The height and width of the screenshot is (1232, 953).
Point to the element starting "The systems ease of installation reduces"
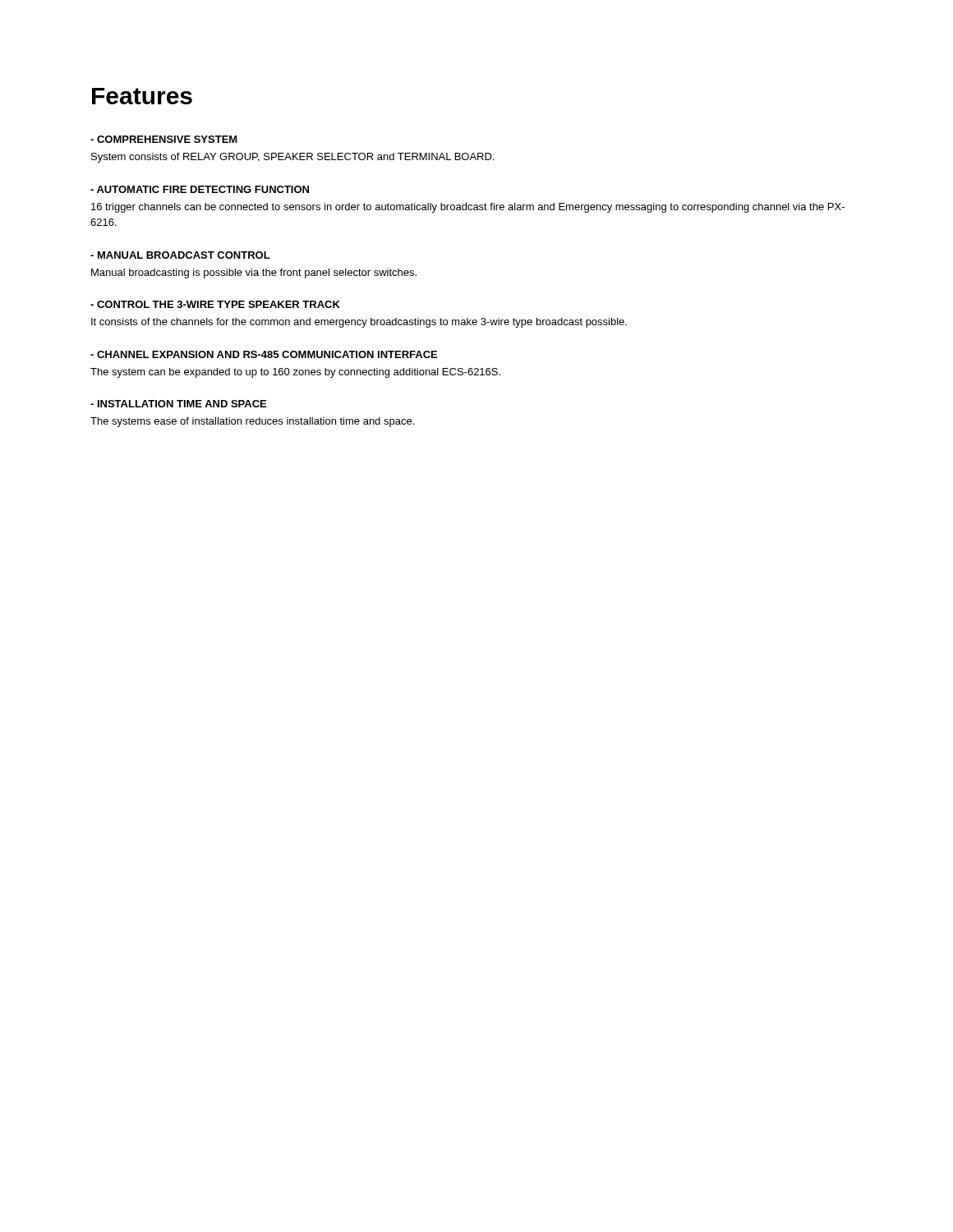[x=253, y=421]
